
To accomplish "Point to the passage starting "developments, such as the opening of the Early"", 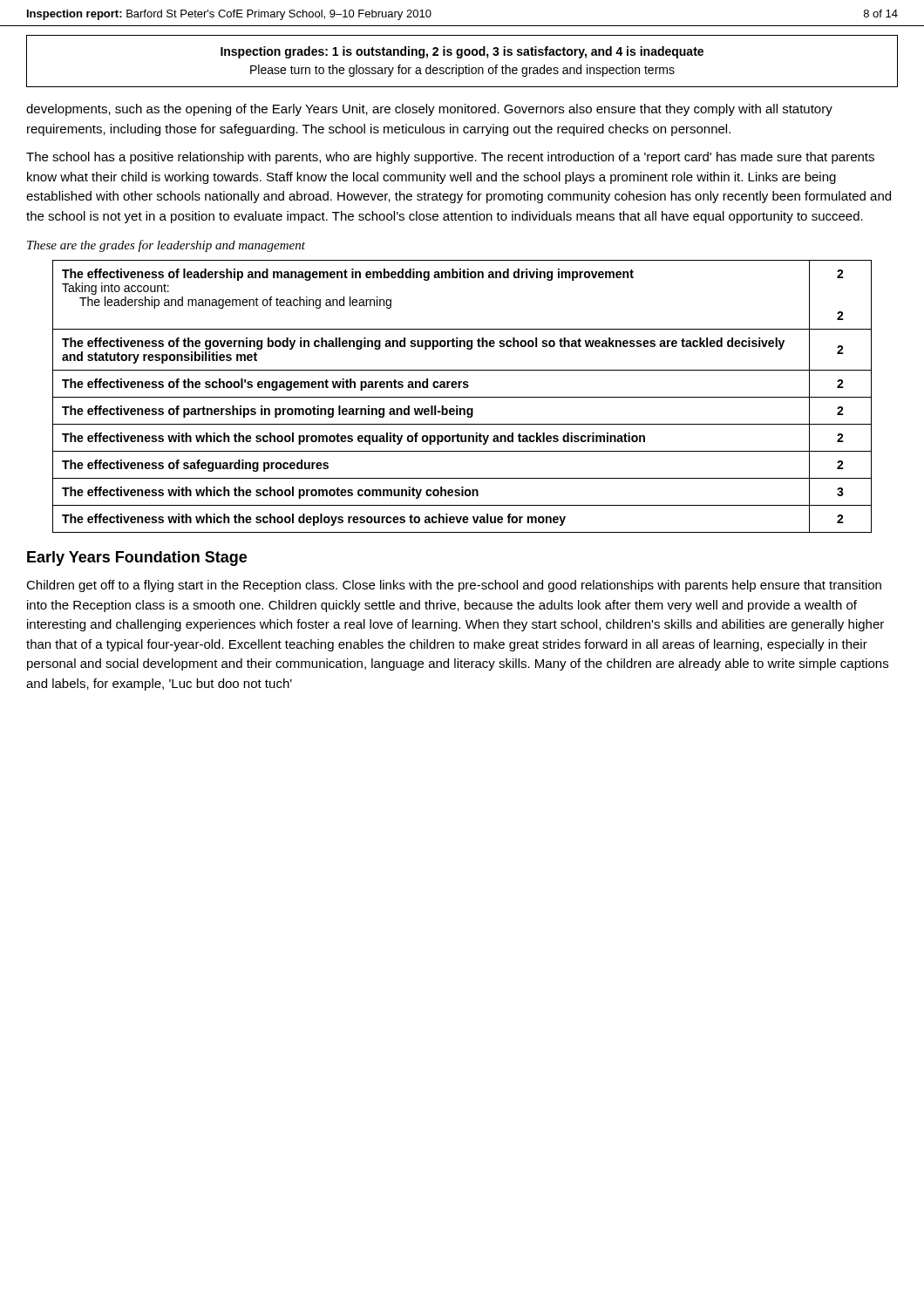I will pyautogui.click(x=429, y=118).
